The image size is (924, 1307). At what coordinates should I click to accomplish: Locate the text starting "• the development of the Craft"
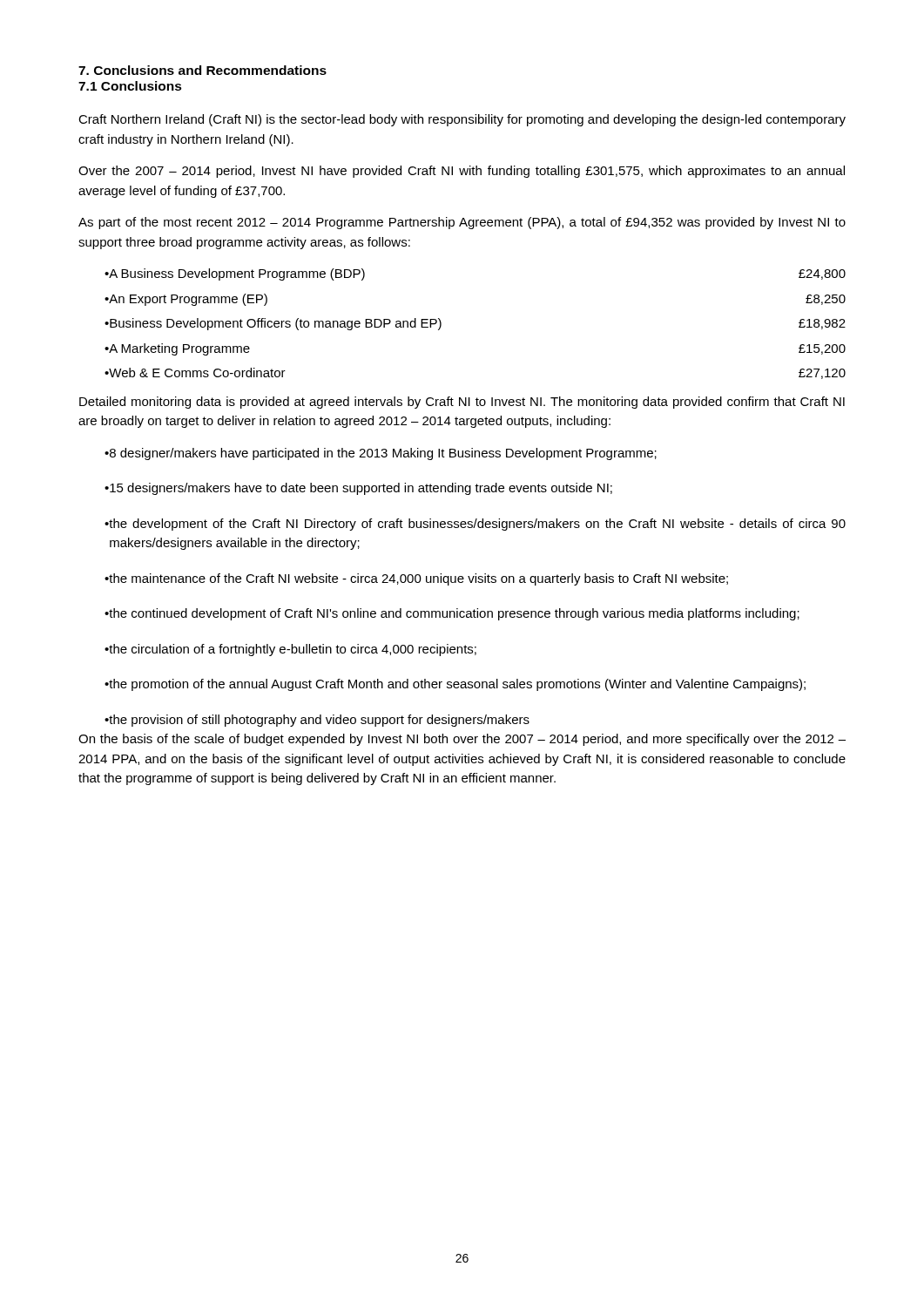[462, 533]
